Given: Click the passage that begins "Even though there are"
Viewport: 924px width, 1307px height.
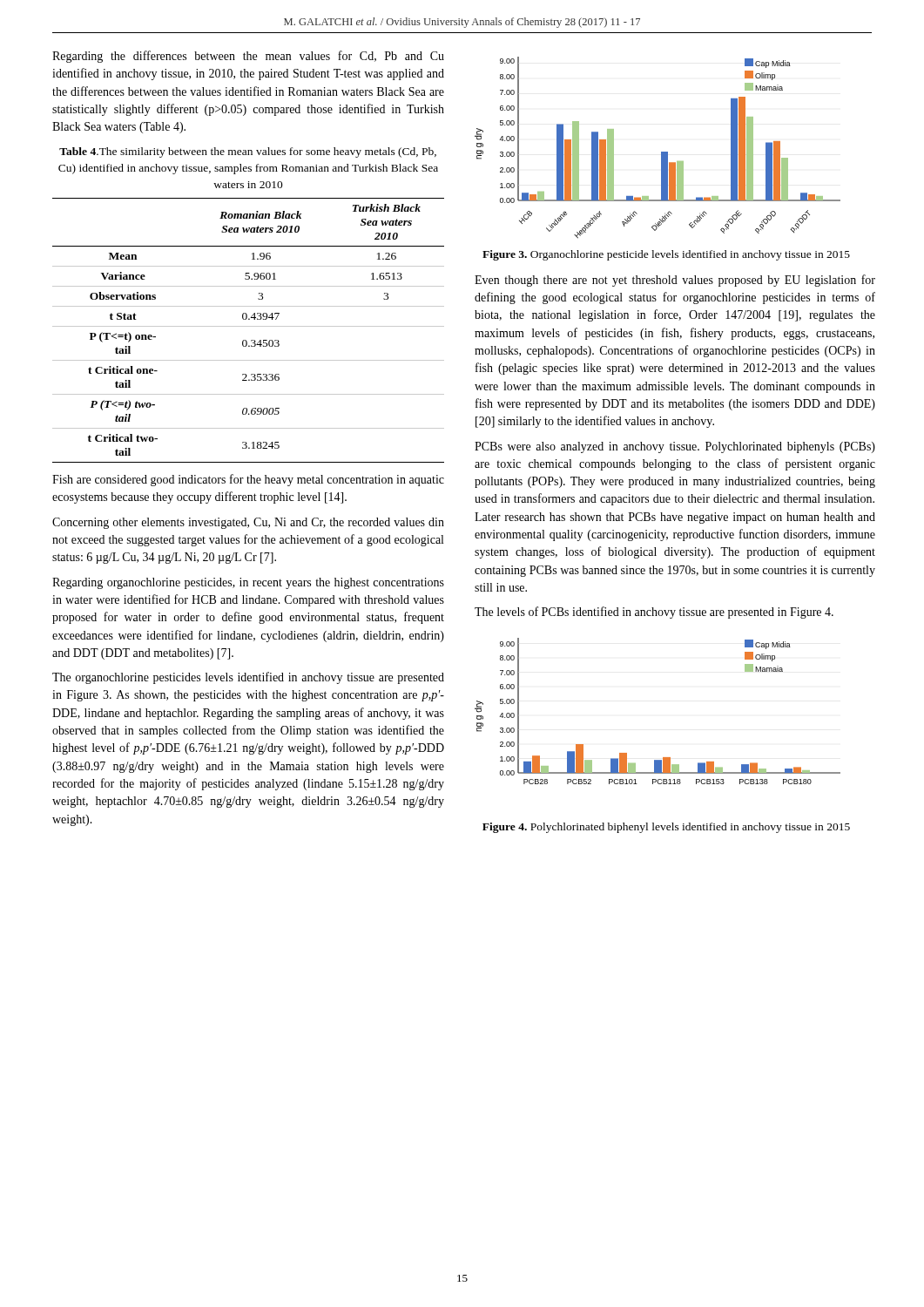Looking at the screenshot, I should 675,351.
